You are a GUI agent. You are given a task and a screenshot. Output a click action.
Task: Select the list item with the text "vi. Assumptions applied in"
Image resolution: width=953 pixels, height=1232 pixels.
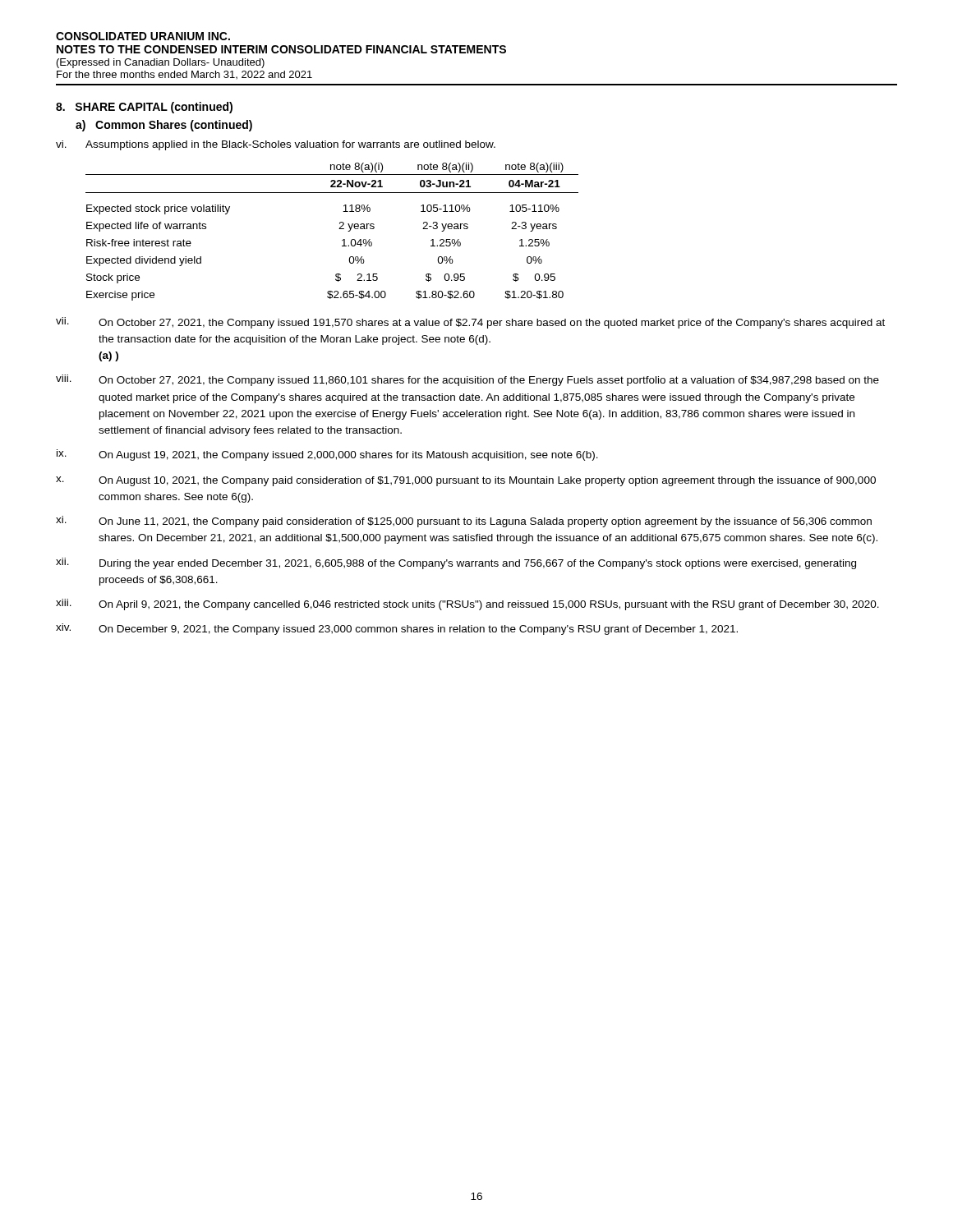(476, 144)
